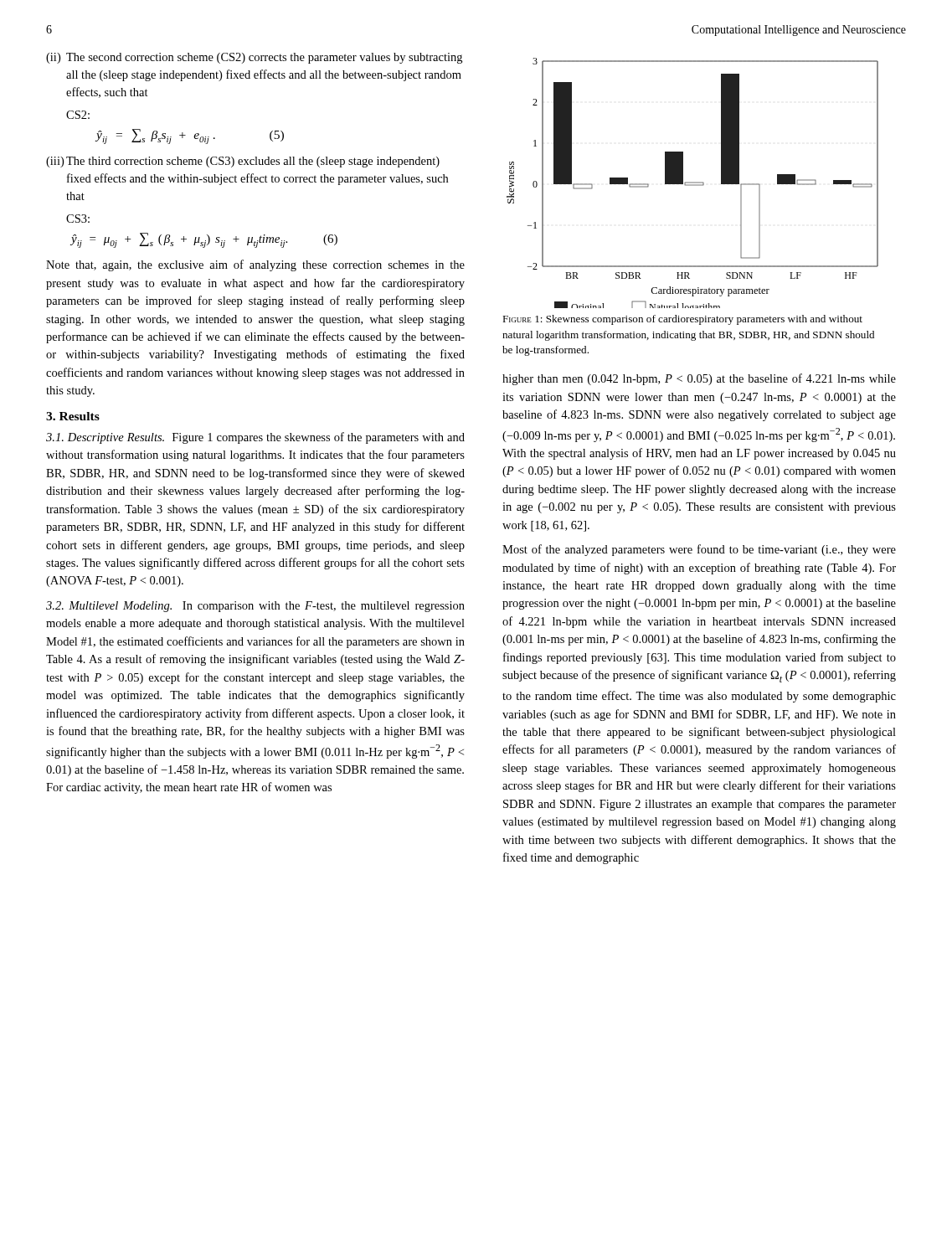Select the text starting "Most of the analyzed parameters"
Screen dimensions: 1256x952
pos(699,703)
